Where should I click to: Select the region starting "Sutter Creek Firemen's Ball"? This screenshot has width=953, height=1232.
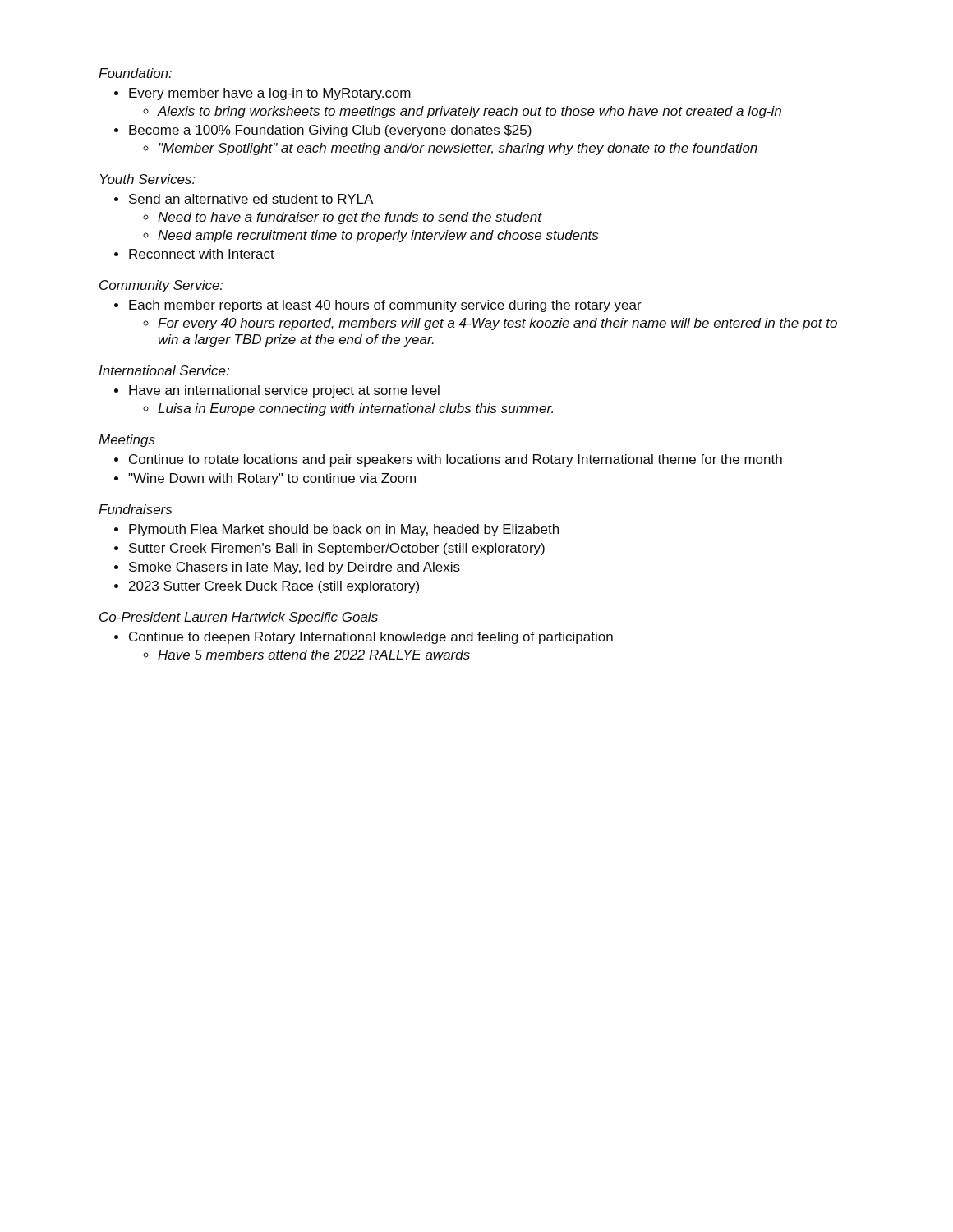pyautogui.click(x=337, y=548)
